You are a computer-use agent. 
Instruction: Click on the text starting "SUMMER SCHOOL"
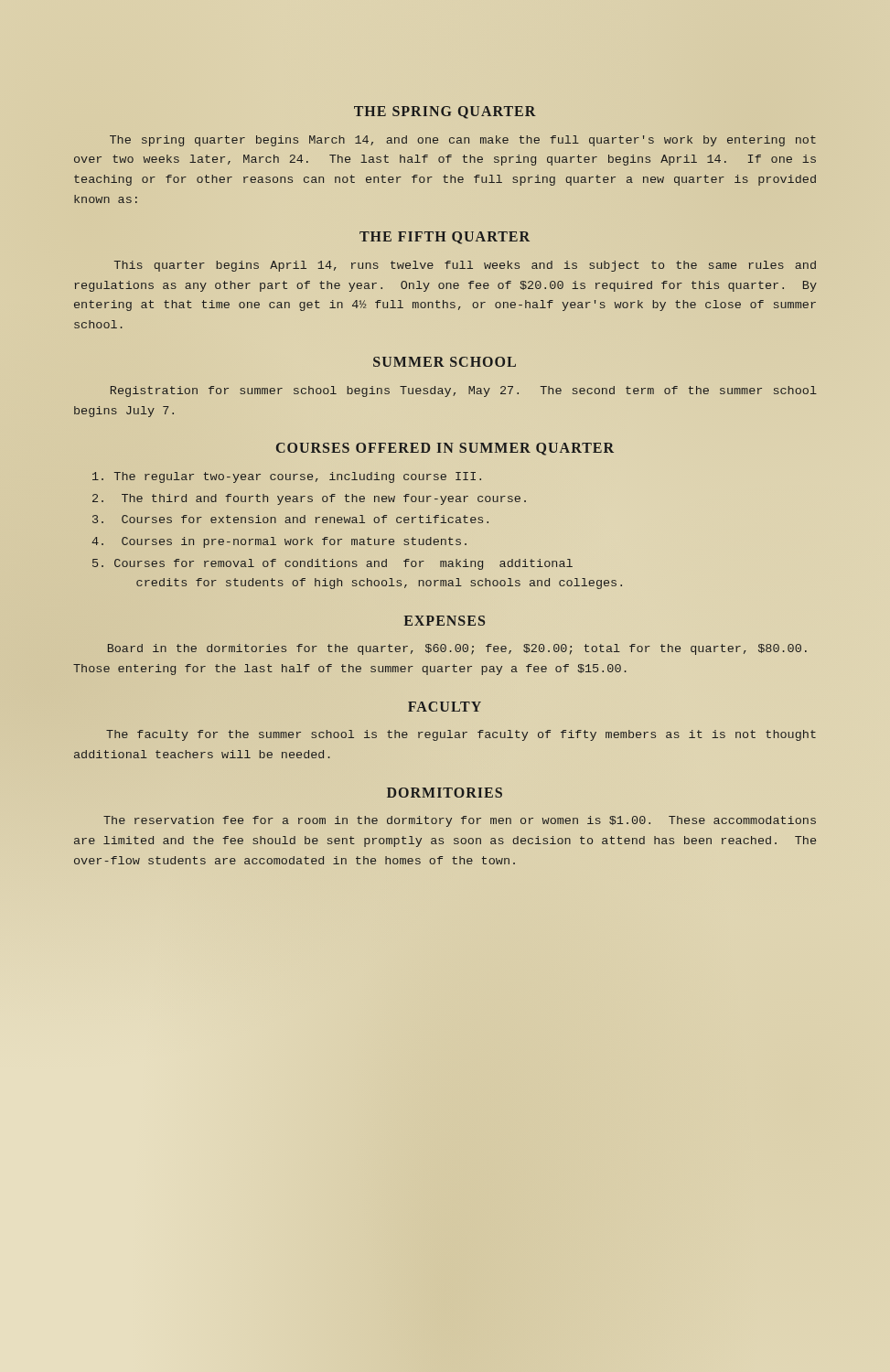pyautogui.click(x=445, y=362)
